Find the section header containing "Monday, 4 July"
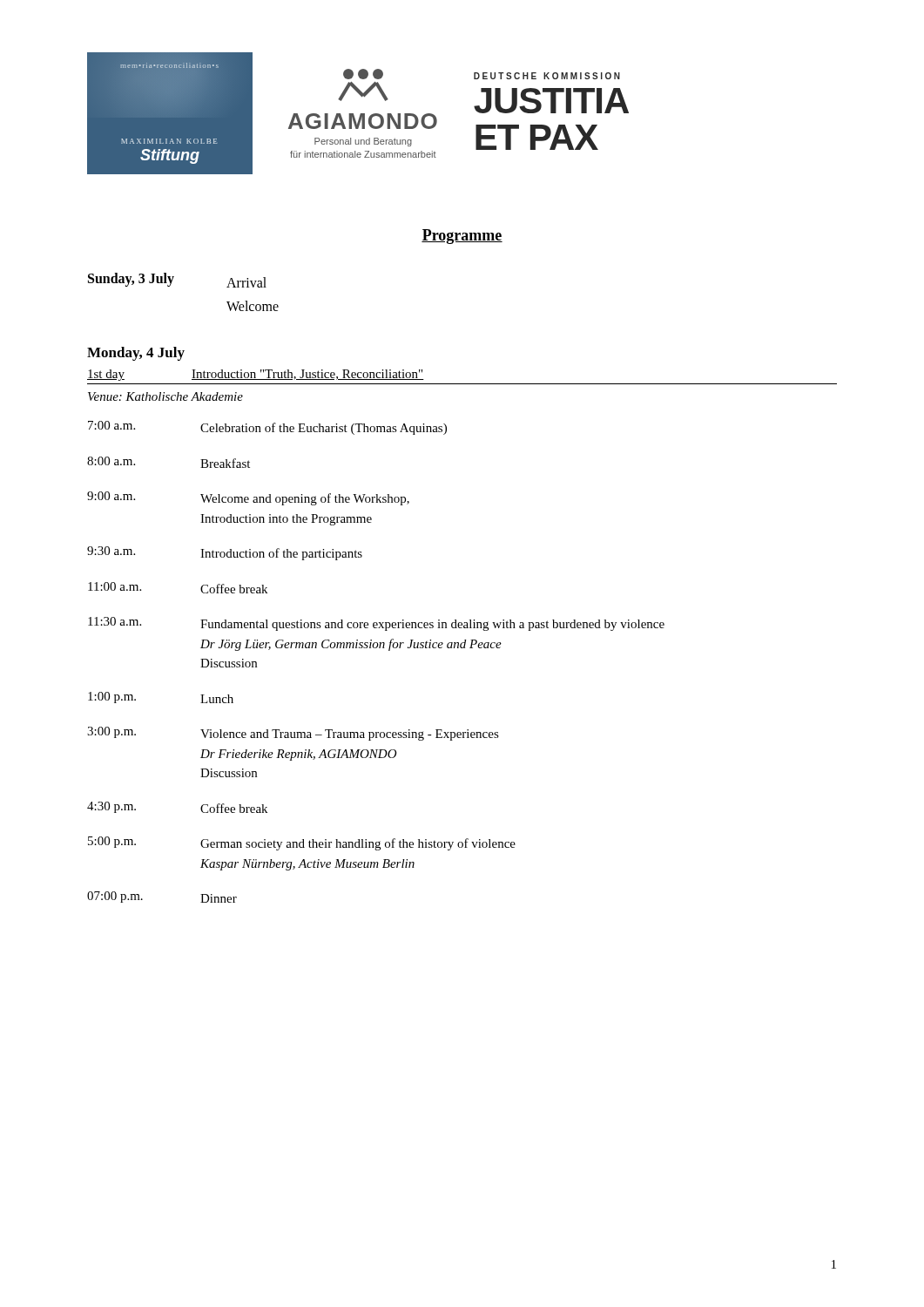924x1307 pixels. click(x=136, y=353)
